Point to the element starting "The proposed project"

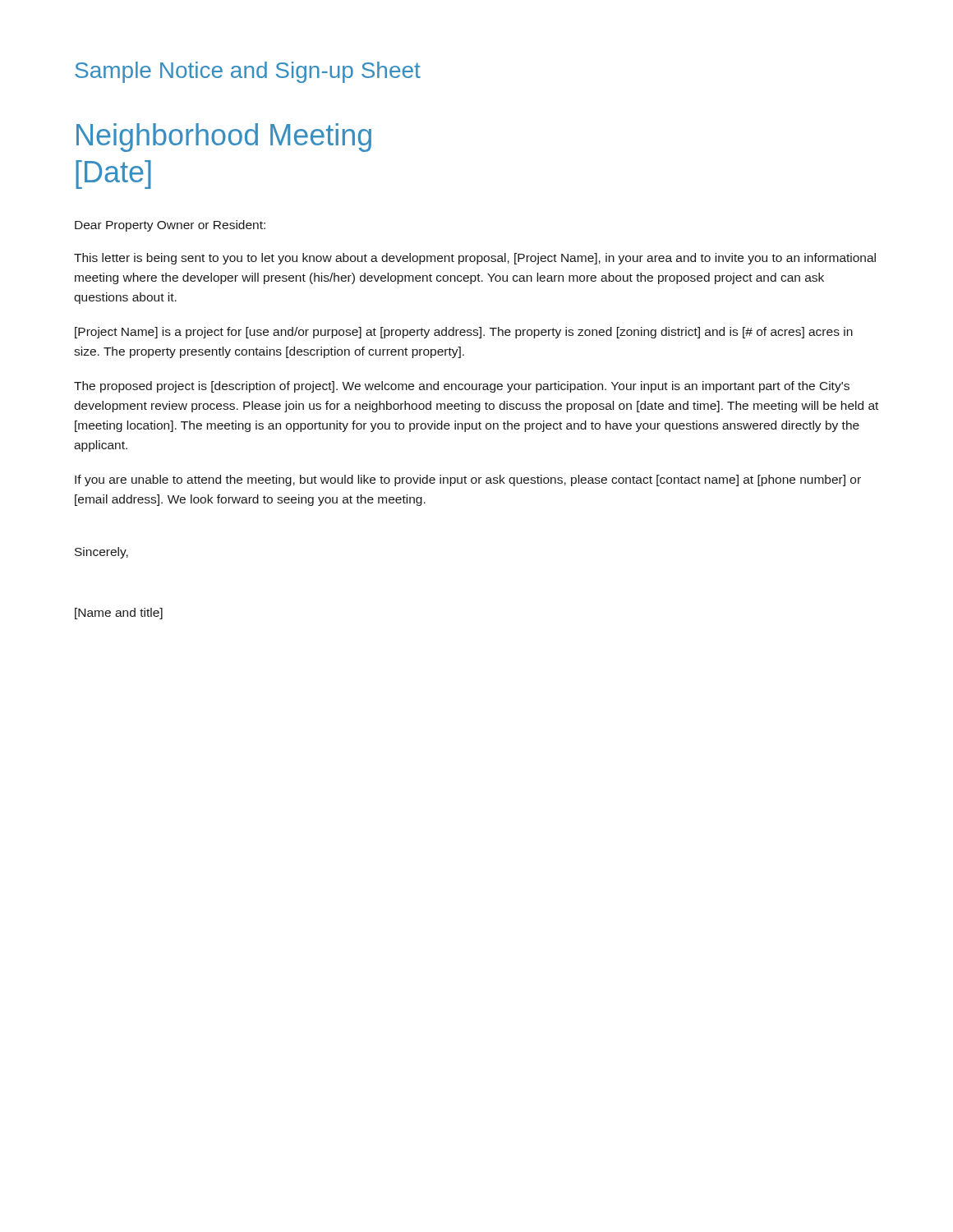[x=476, y=415]
